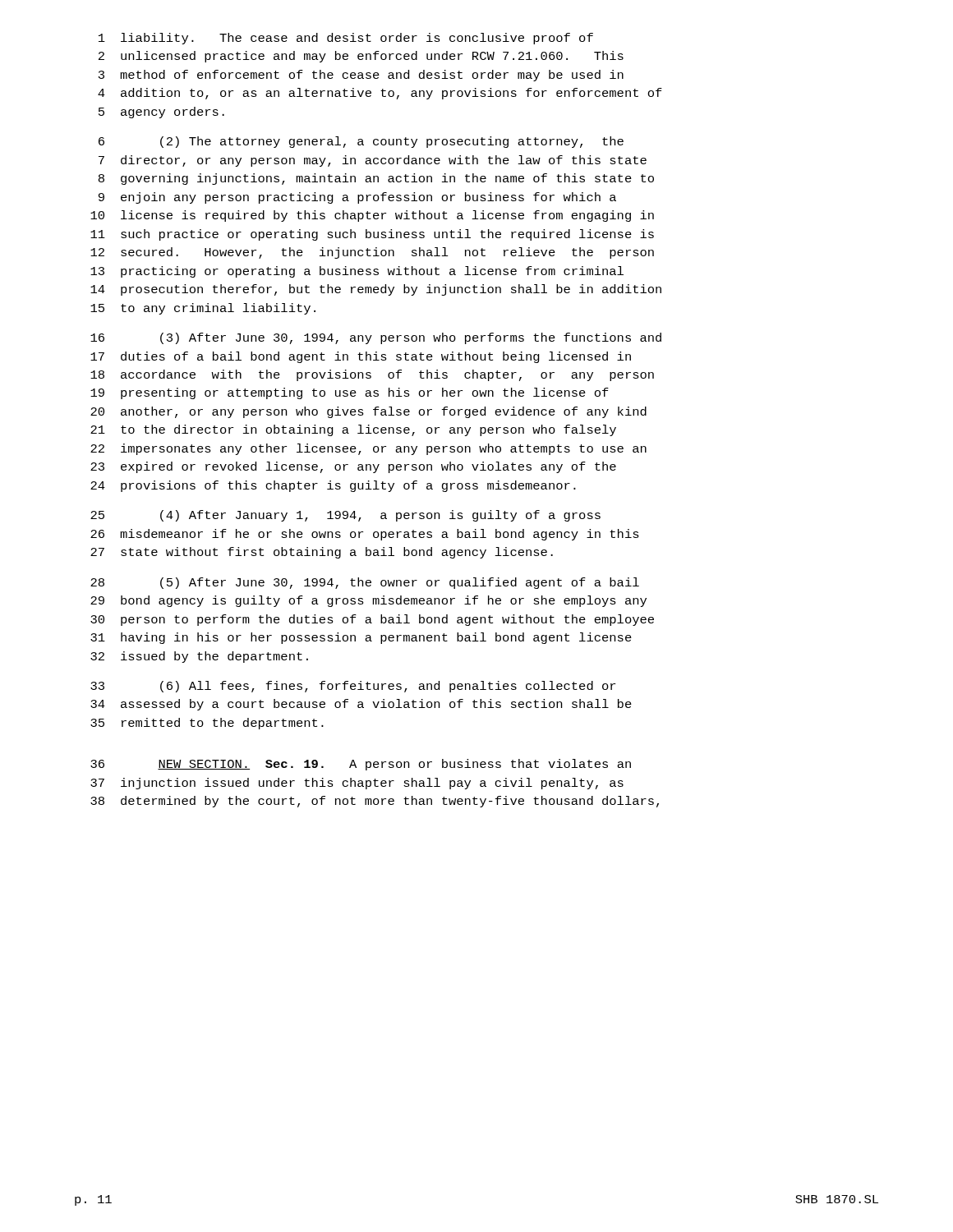Find the text block with the text "33 (6) All"
Viewport: 953px width, 1232px height.
point(476,705)
